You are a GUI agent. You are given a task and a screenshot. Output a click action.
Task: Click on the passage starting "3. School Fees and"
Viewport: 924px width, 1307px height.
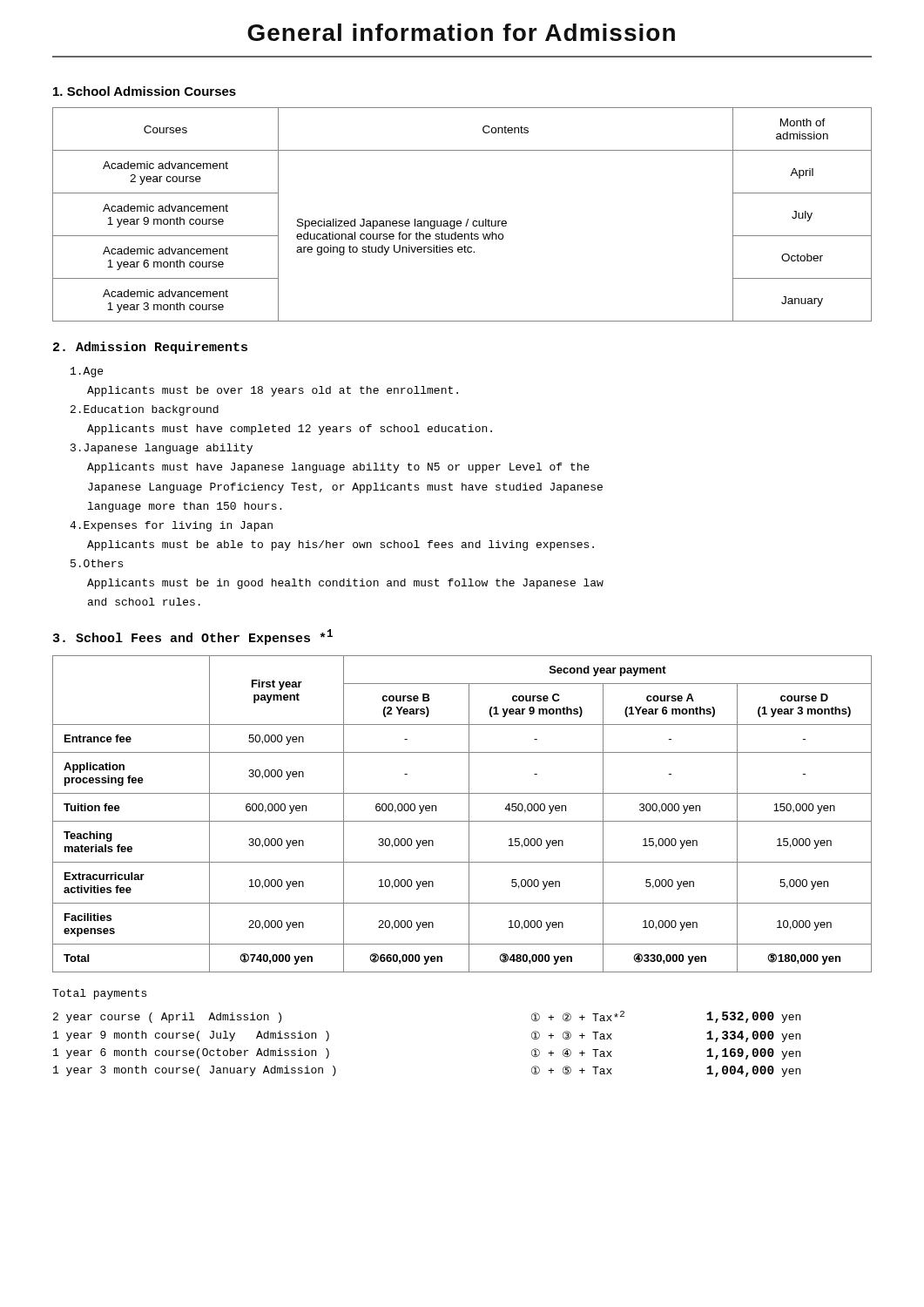(x=193, y=638)
